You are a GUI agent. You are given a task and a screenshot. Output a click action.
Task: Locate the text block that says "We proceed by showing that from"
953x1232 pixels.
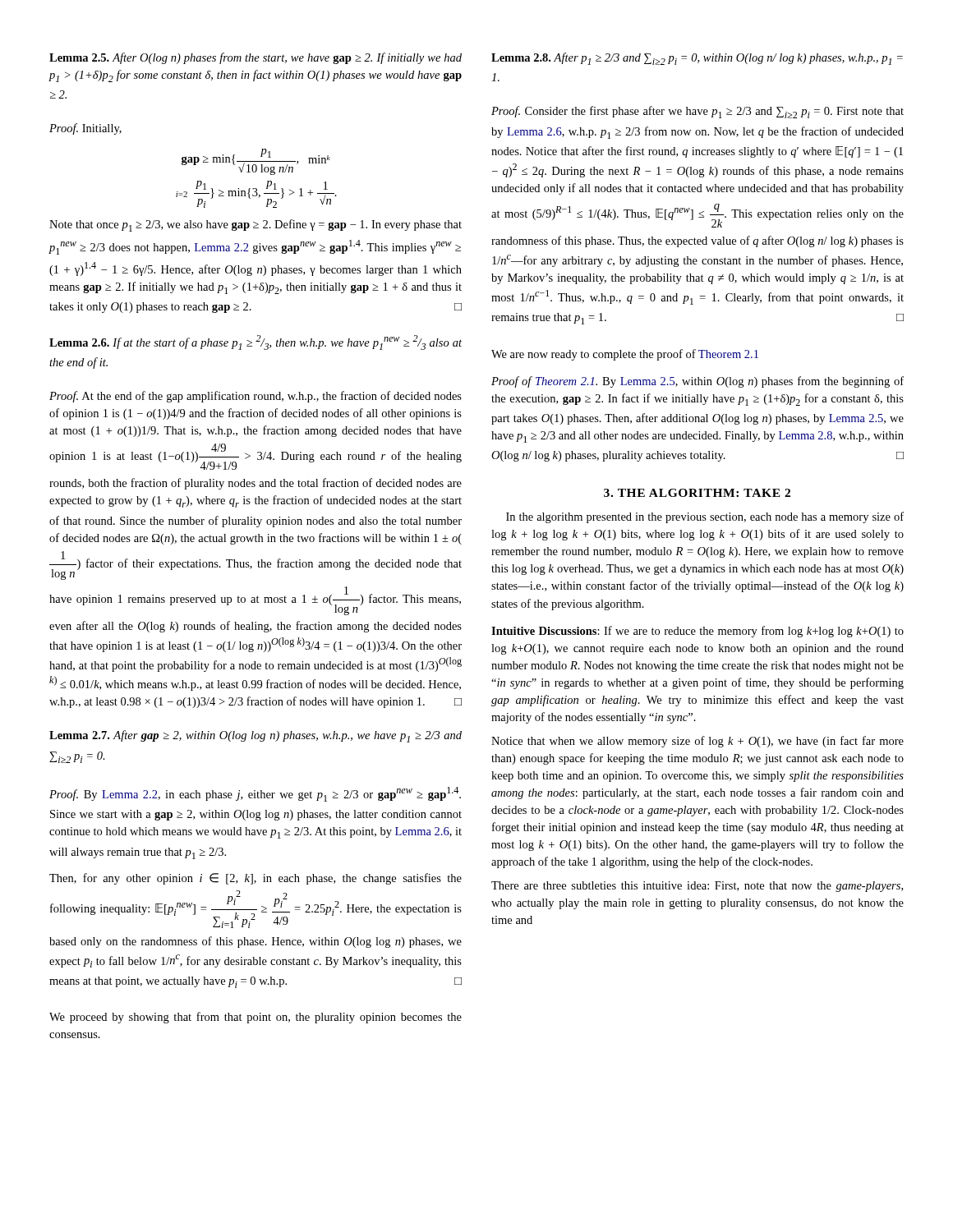pyautogui.click(x=255, y=1026)
